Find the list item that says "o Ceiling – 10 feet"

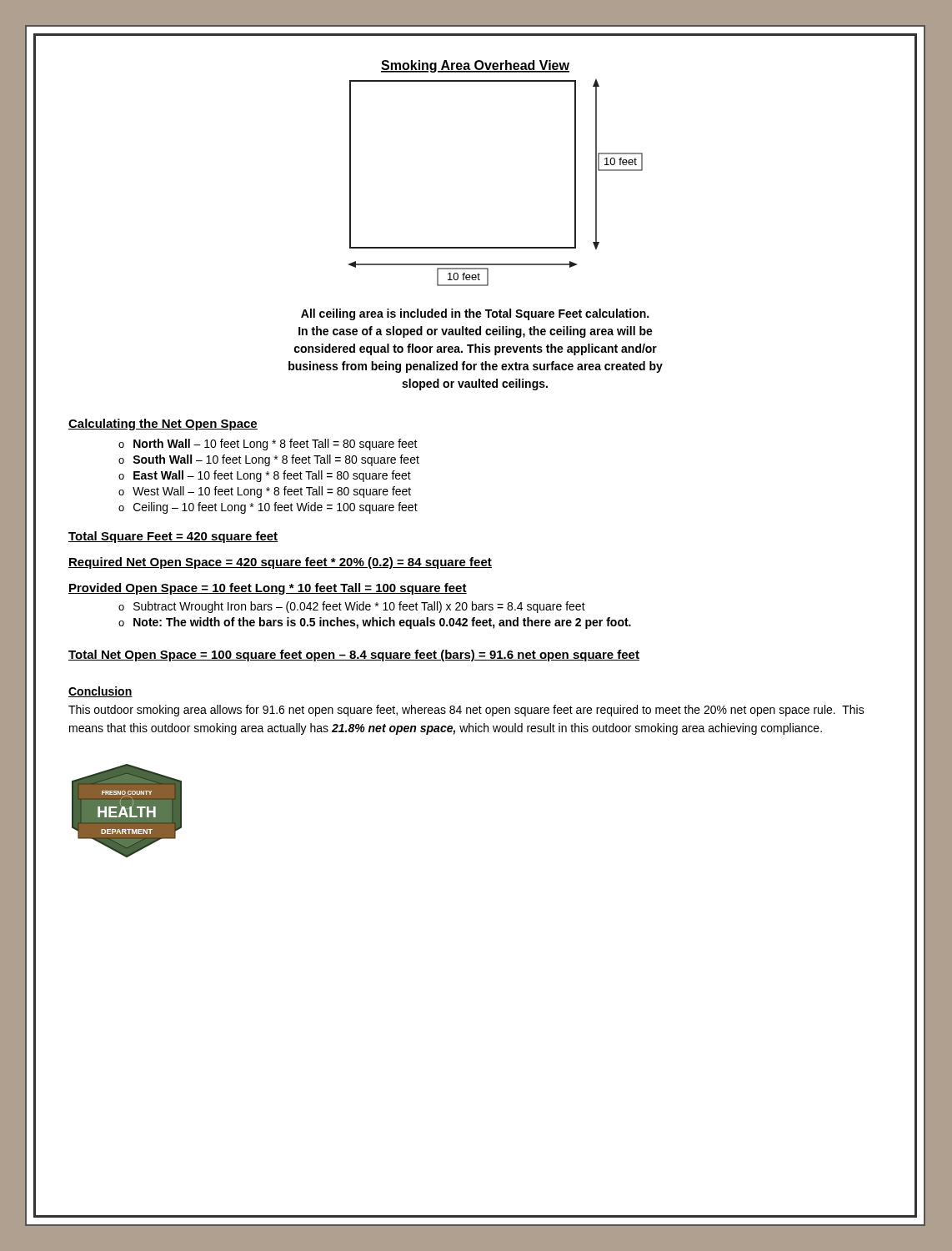click(268, 507)
